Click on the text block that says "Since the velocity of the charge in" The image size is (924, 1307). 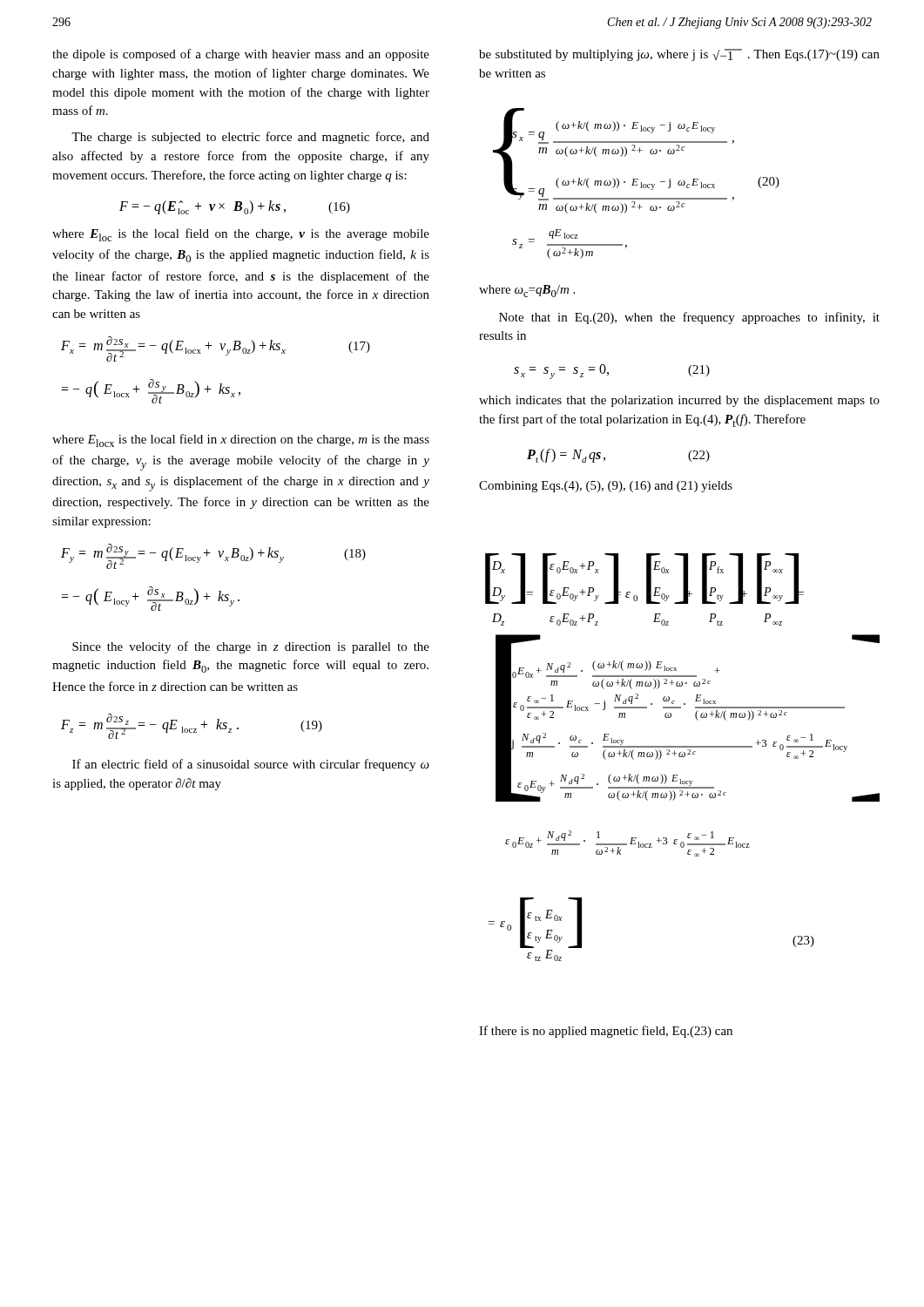pos(241,666)
